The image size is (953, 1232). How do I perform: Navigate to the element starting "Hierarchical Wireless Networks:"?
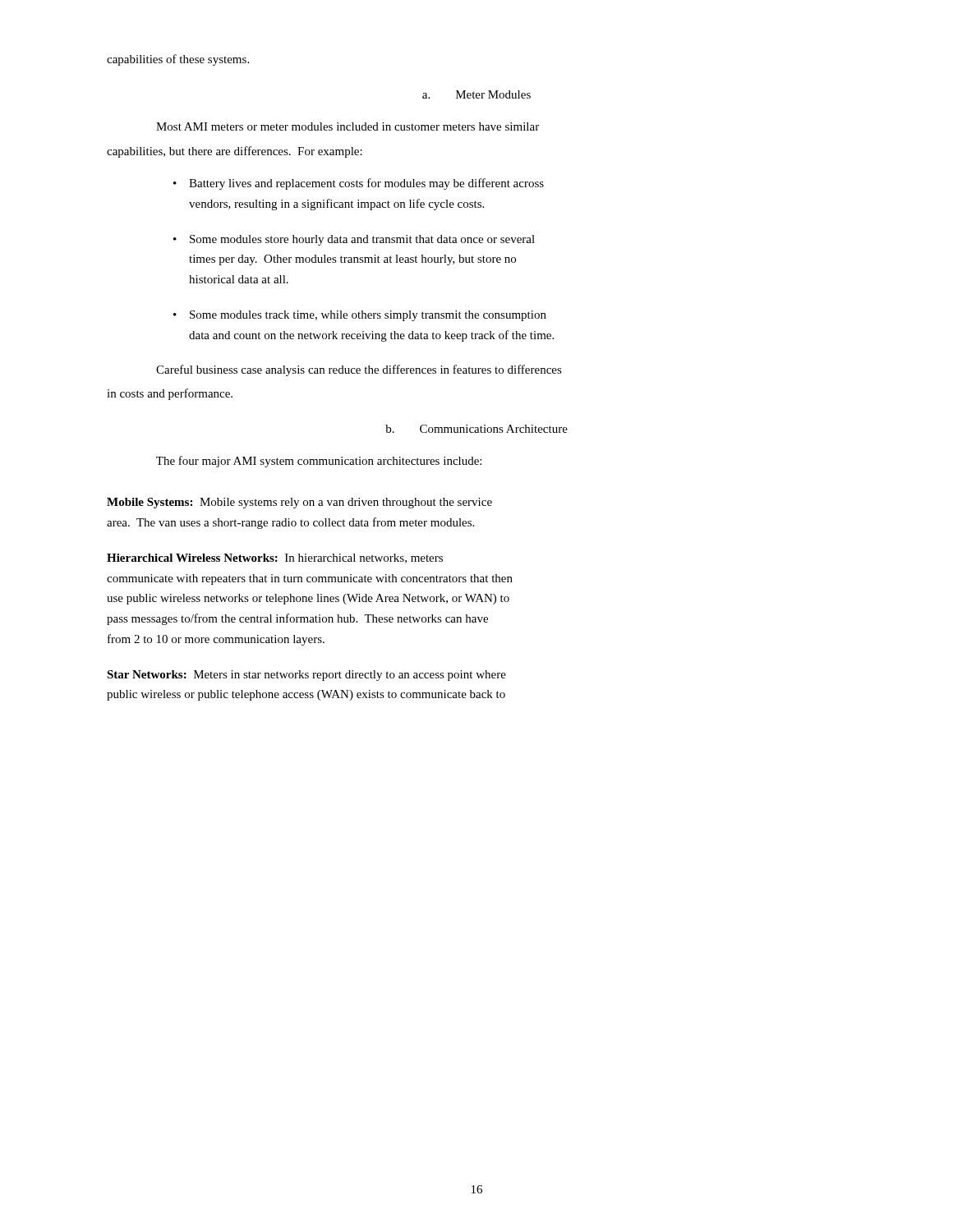(x=310, y=598)
